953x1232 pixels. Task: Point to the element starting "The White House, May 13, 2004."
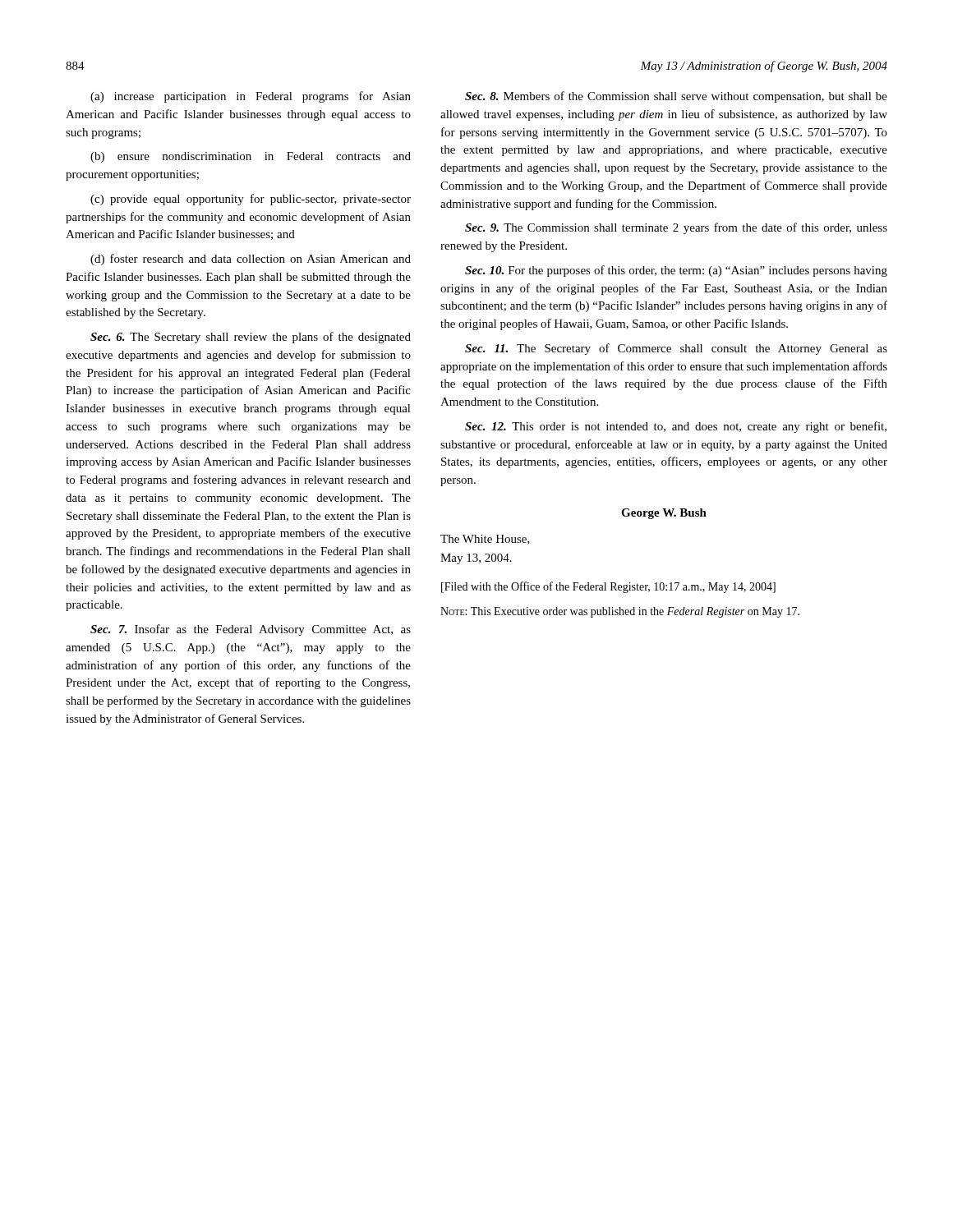point(485,540)
